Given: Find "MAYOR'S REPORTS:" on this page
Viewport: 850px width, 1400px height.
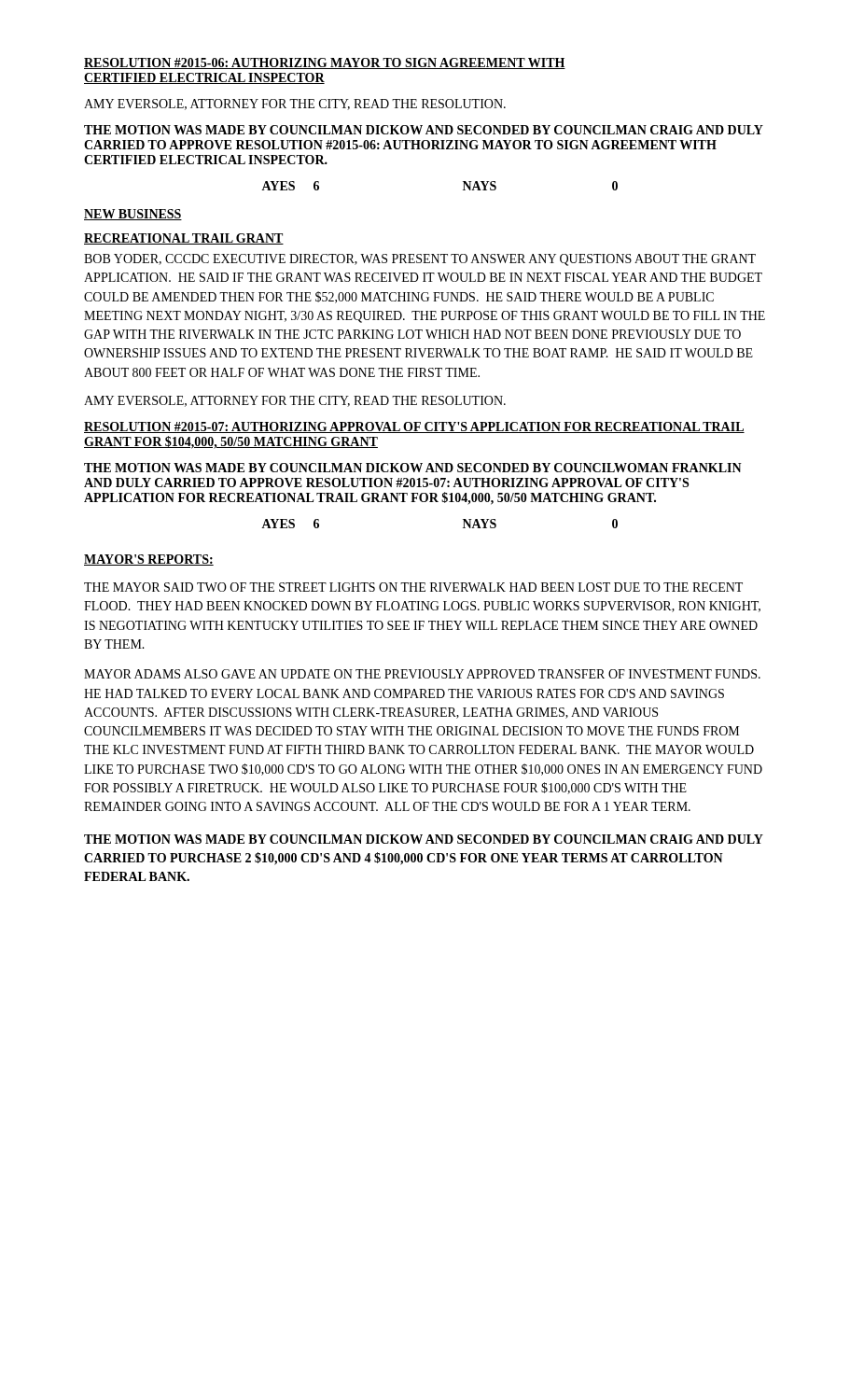Looking at the screenshot, I should 149,560.
